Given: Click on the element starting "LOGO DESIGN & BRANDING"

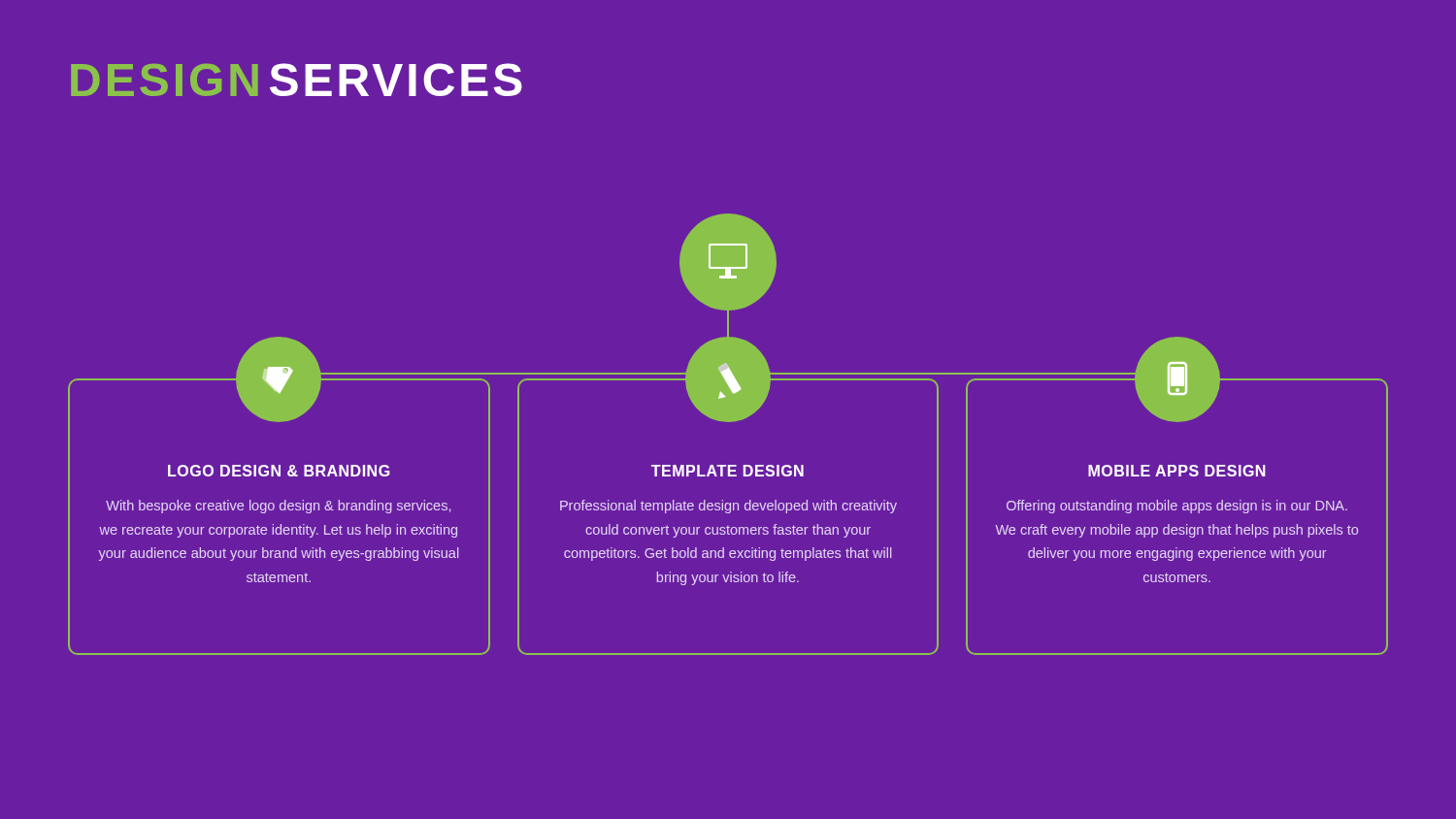Looking at the screenshot, I should pyautogui.click(x=279, y=471).
